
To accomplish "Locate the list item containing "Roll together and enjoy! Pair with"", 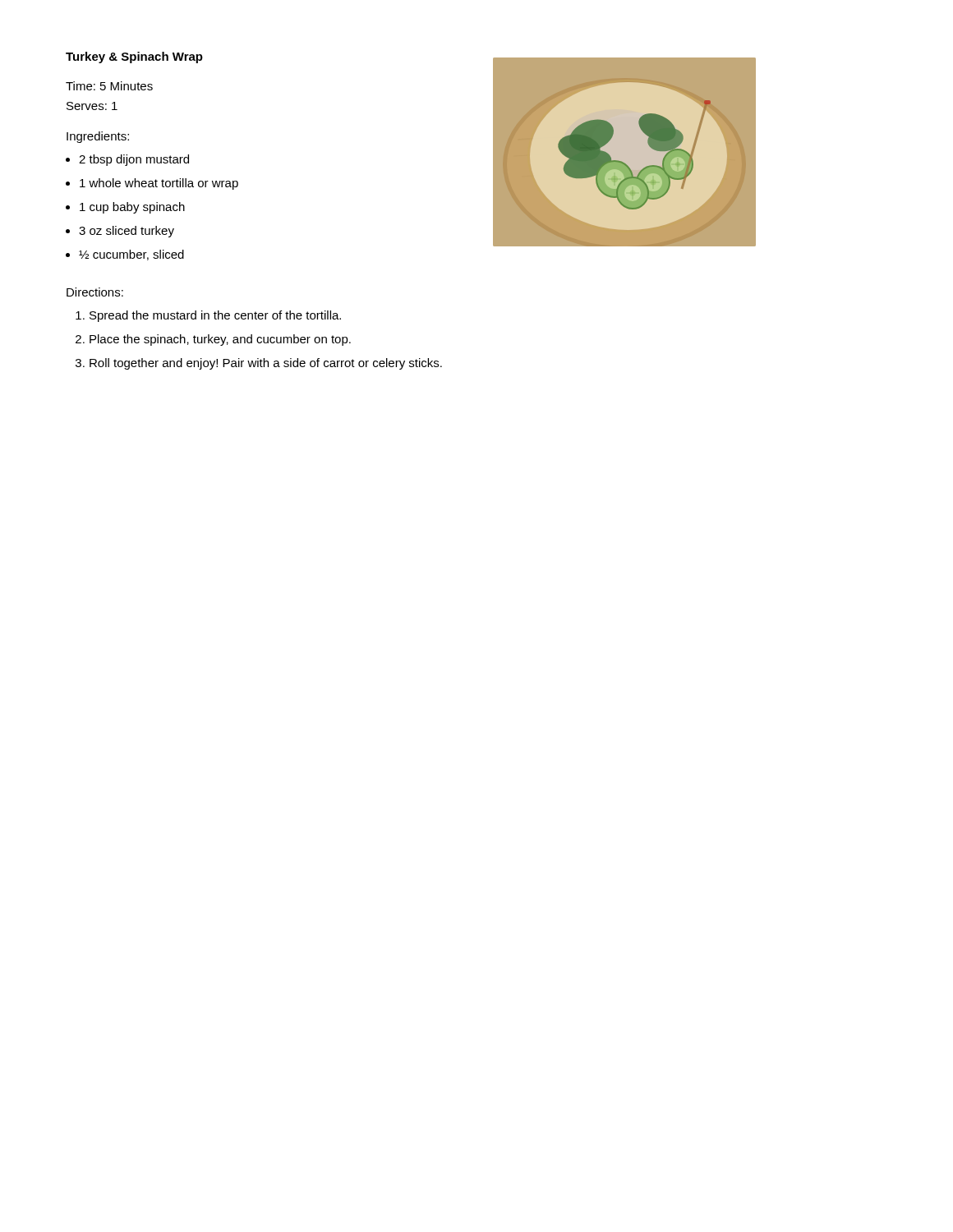I will tap(266, 363).
